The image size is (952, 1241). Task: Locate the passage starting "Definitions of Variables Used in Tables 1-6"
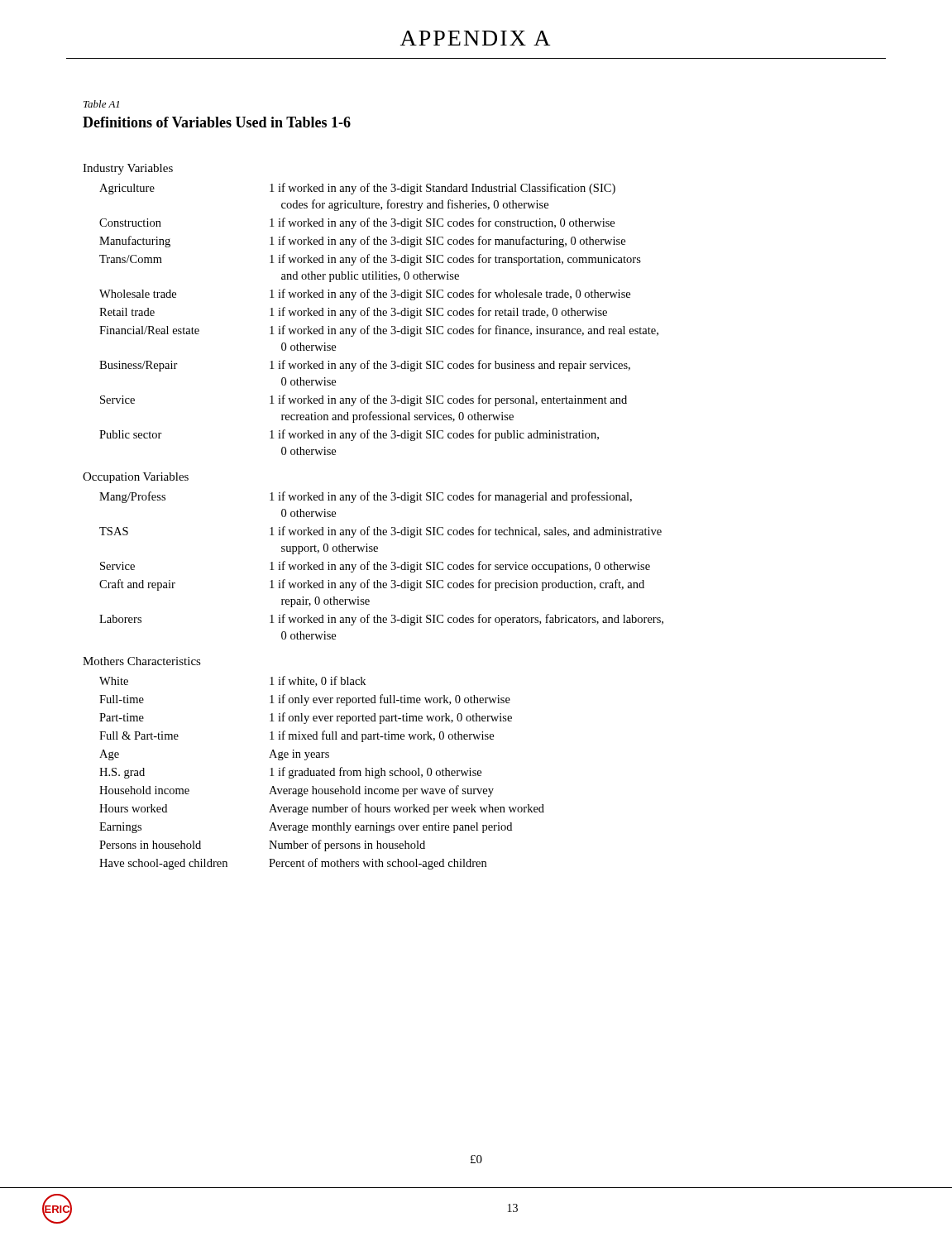click(217, 122)
